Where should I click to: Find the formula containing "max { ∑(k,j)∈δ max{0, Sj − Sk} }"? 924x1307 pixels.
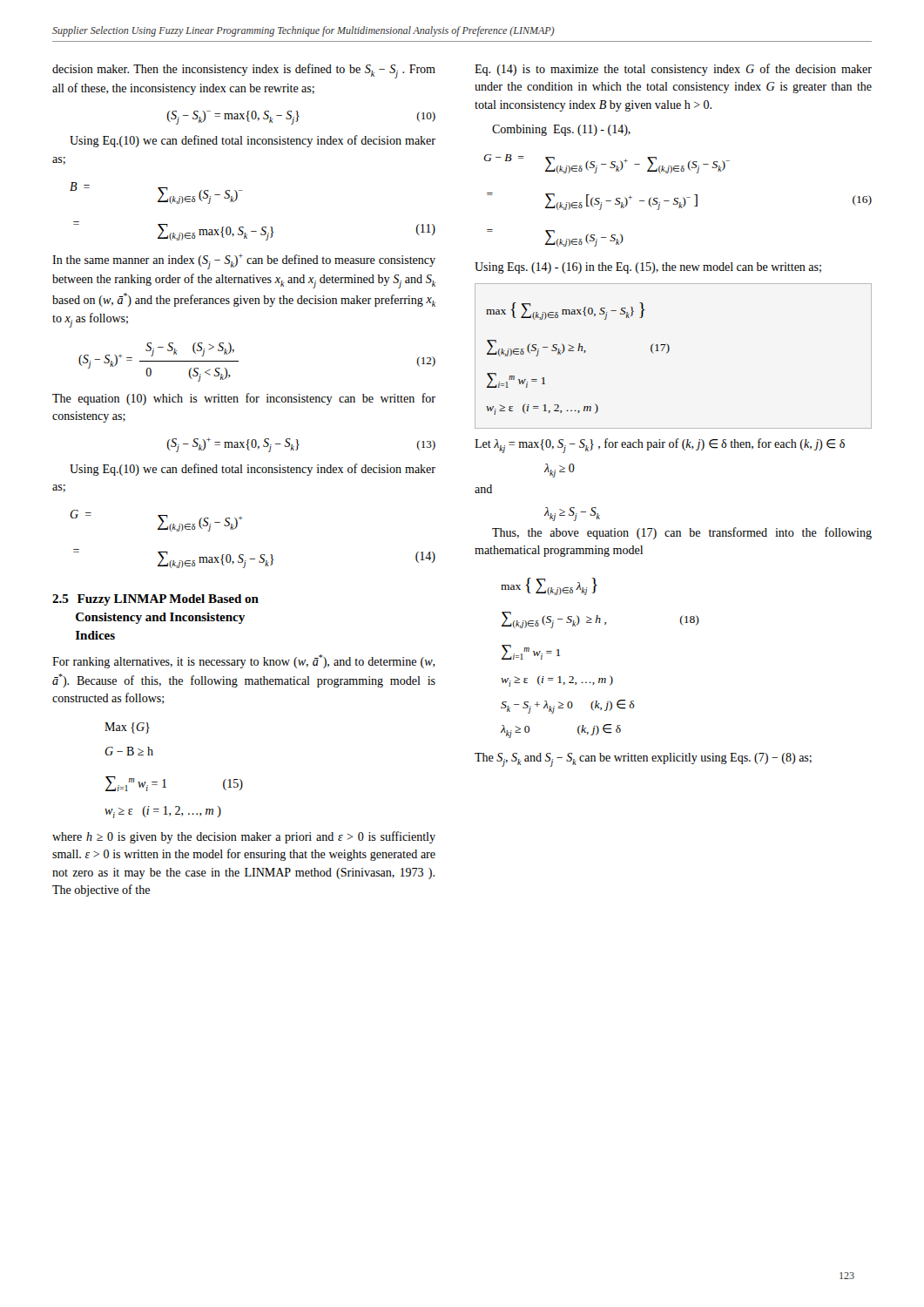point(673,356)
